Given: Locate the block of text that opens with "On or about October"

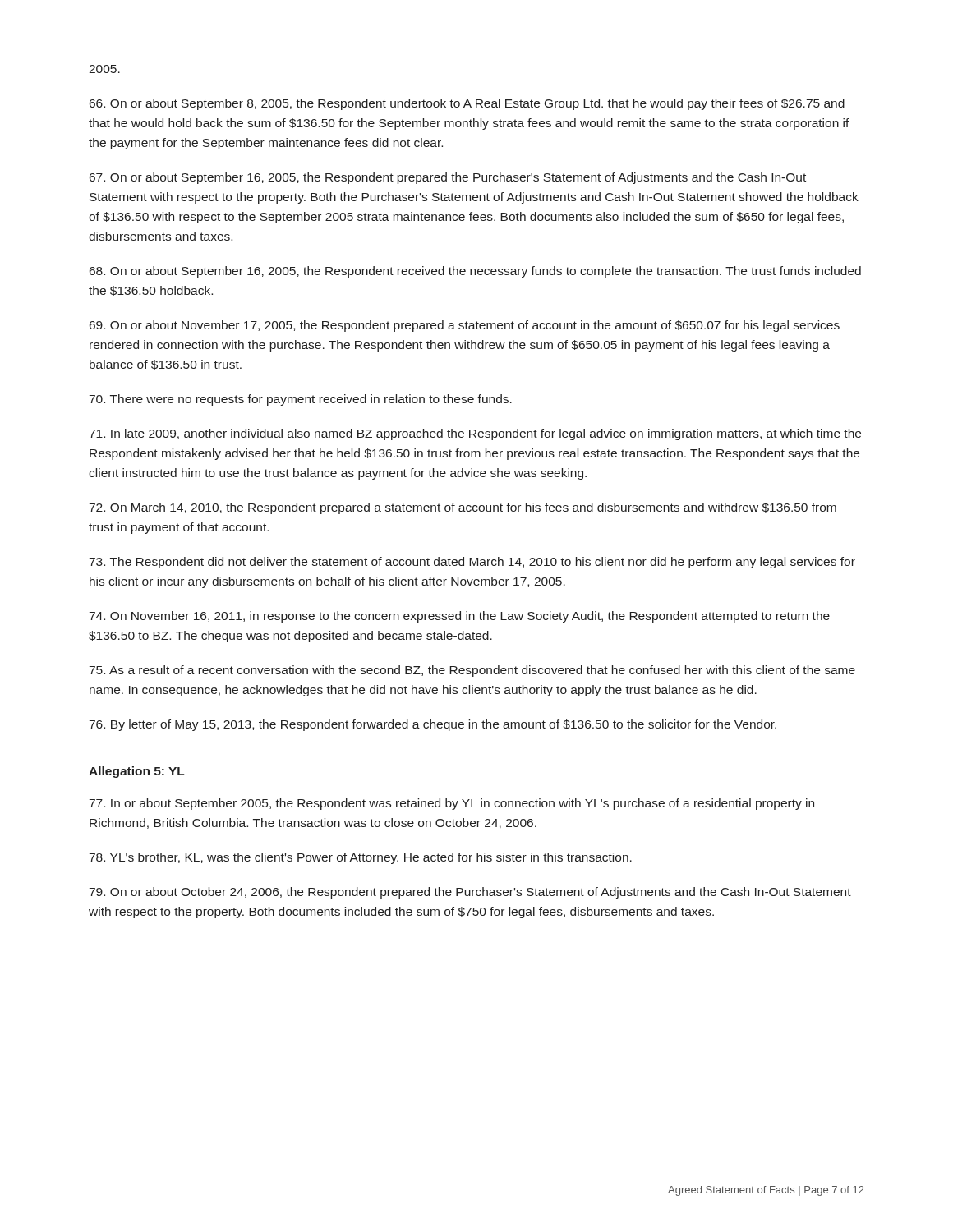Looking at the screenshot, I should click(470, 902).
